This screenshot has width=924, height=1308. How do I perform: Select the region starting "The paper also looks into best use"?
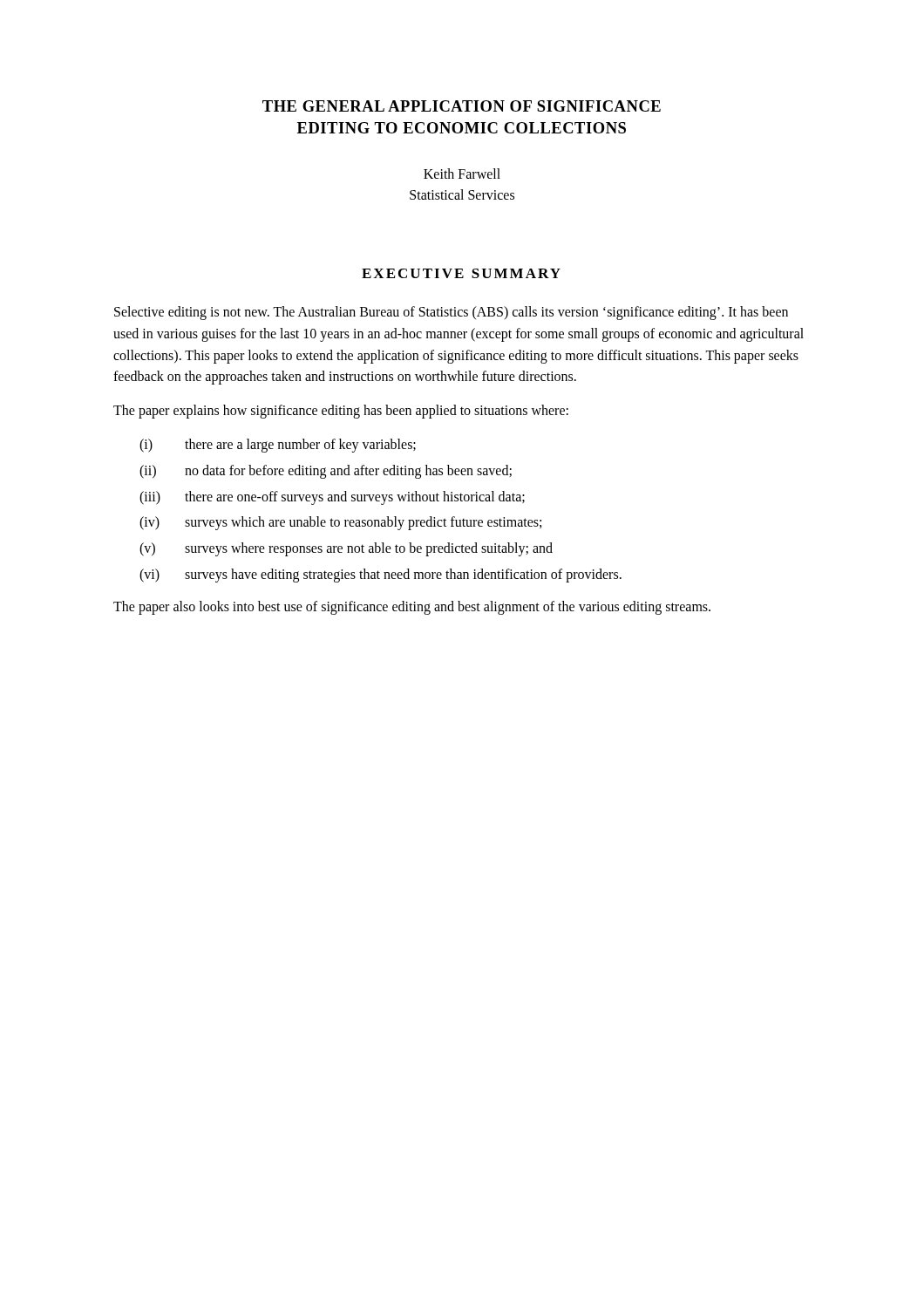[x=412, y=606]
